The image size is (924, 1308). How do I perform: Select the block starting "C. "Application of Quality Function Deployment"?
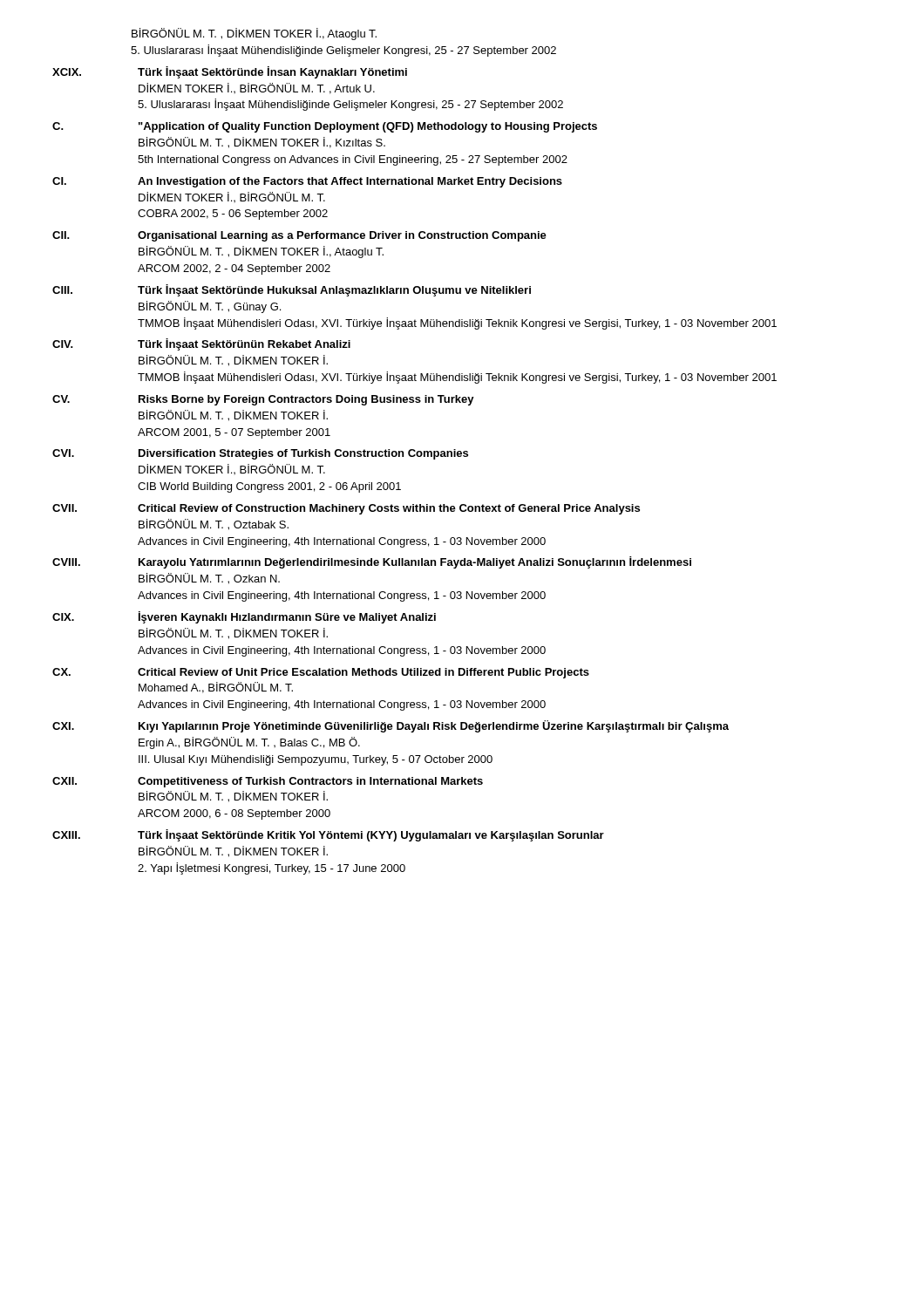(x=325, y=127)
